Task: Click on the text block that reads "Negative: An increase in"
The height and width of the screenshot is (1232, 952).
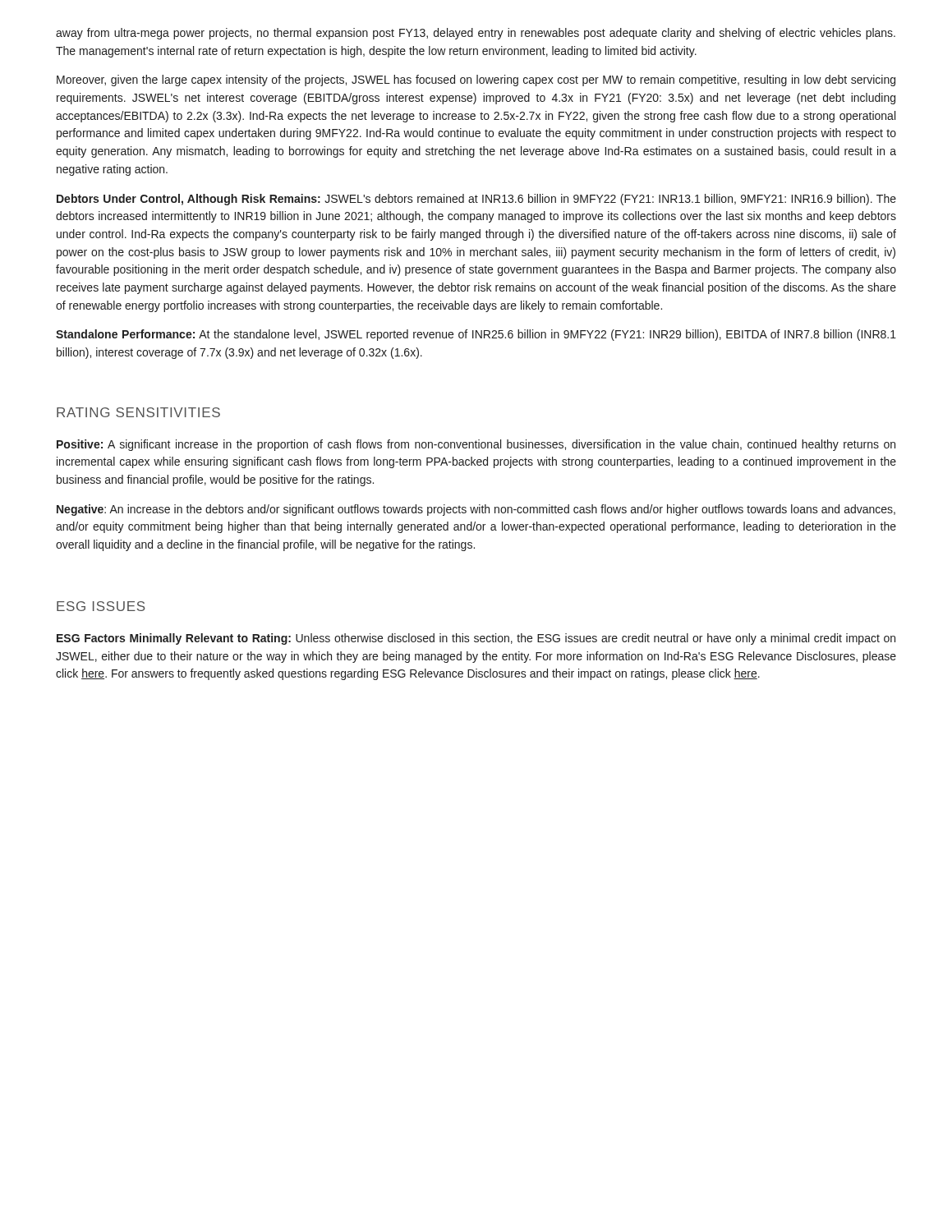Action: pyautogui.click(x=476, y=528)
